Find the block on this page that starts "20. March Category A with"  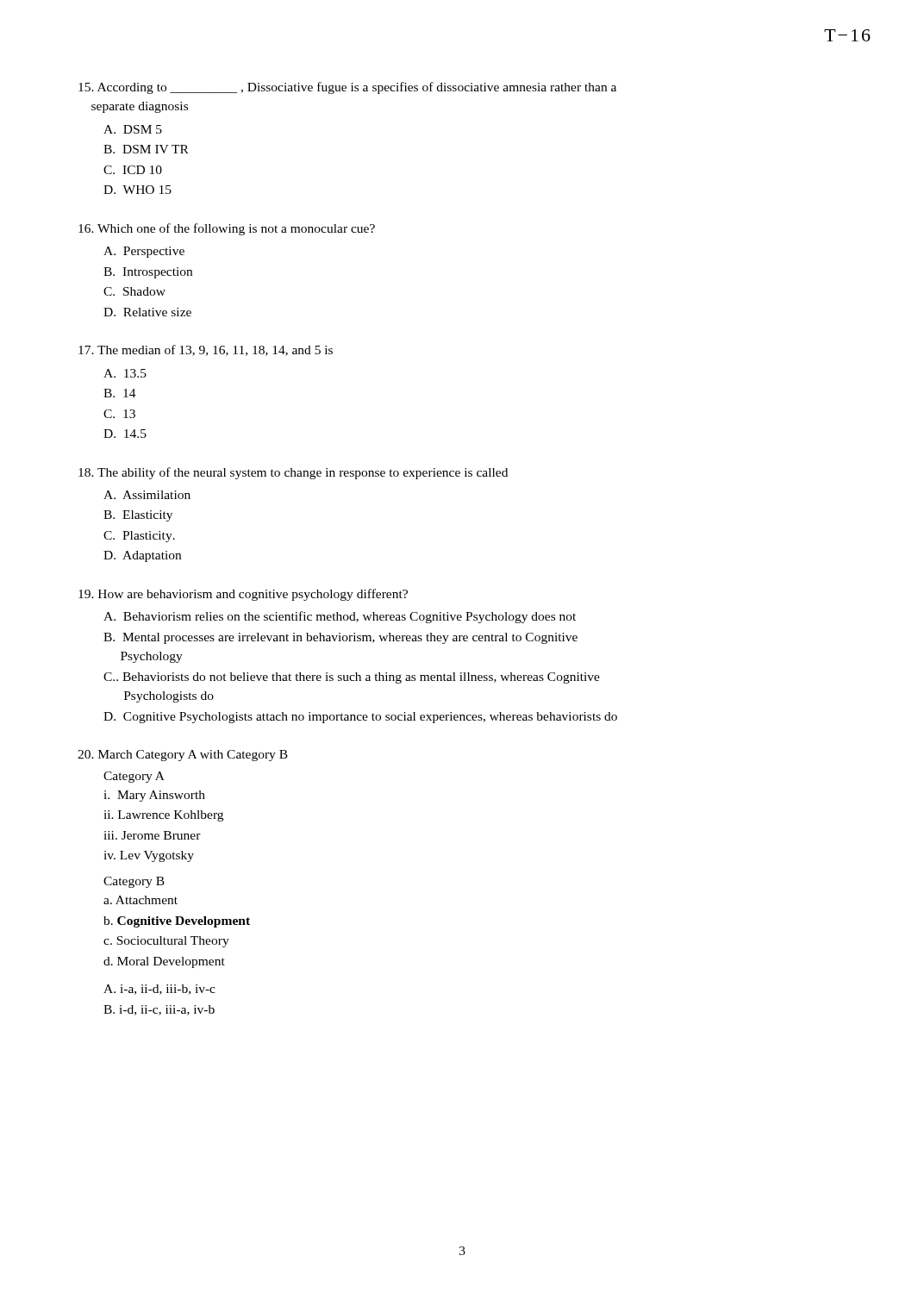tap(183, 756)
